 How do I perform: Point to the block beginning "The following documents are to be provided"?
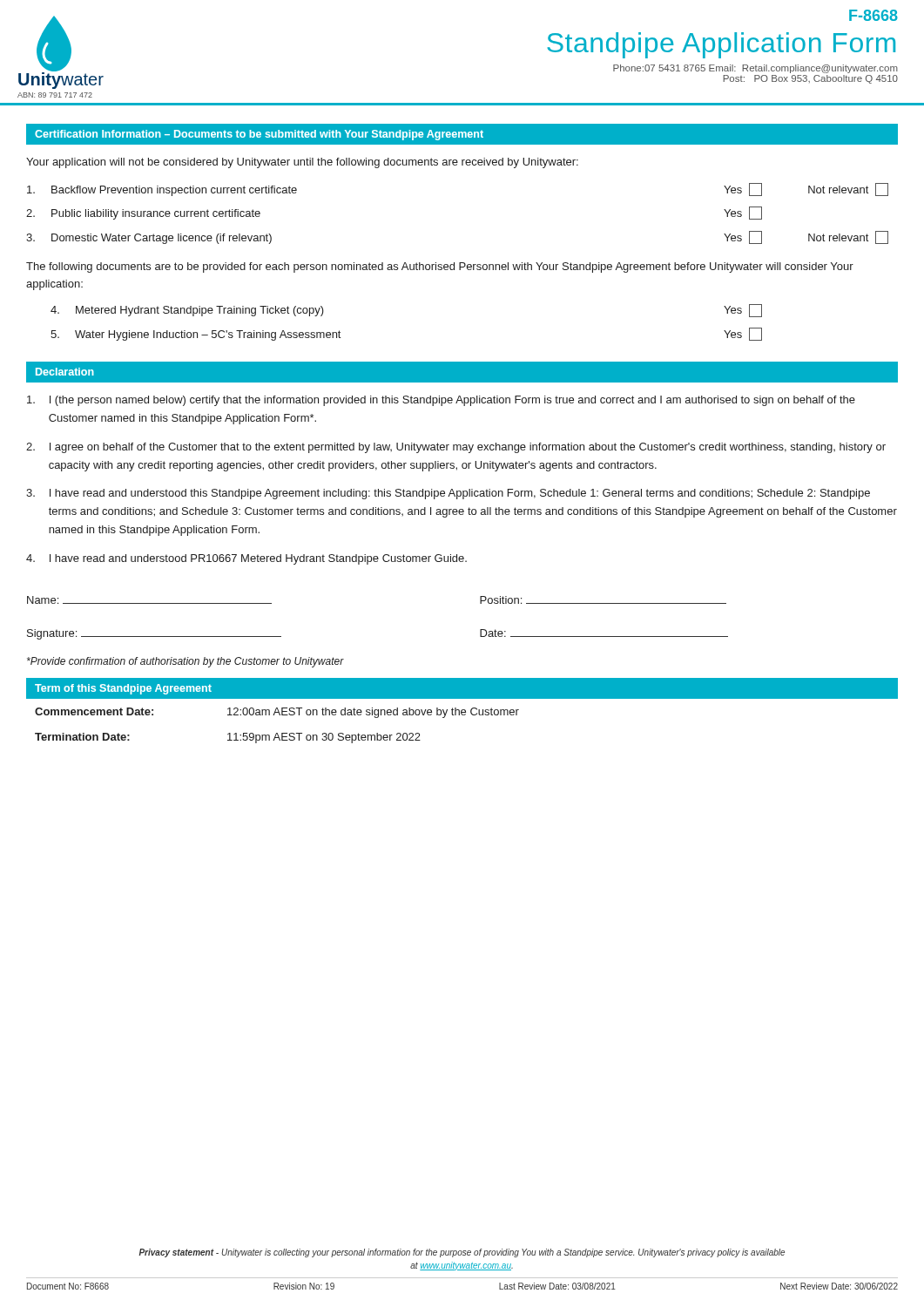440,275
